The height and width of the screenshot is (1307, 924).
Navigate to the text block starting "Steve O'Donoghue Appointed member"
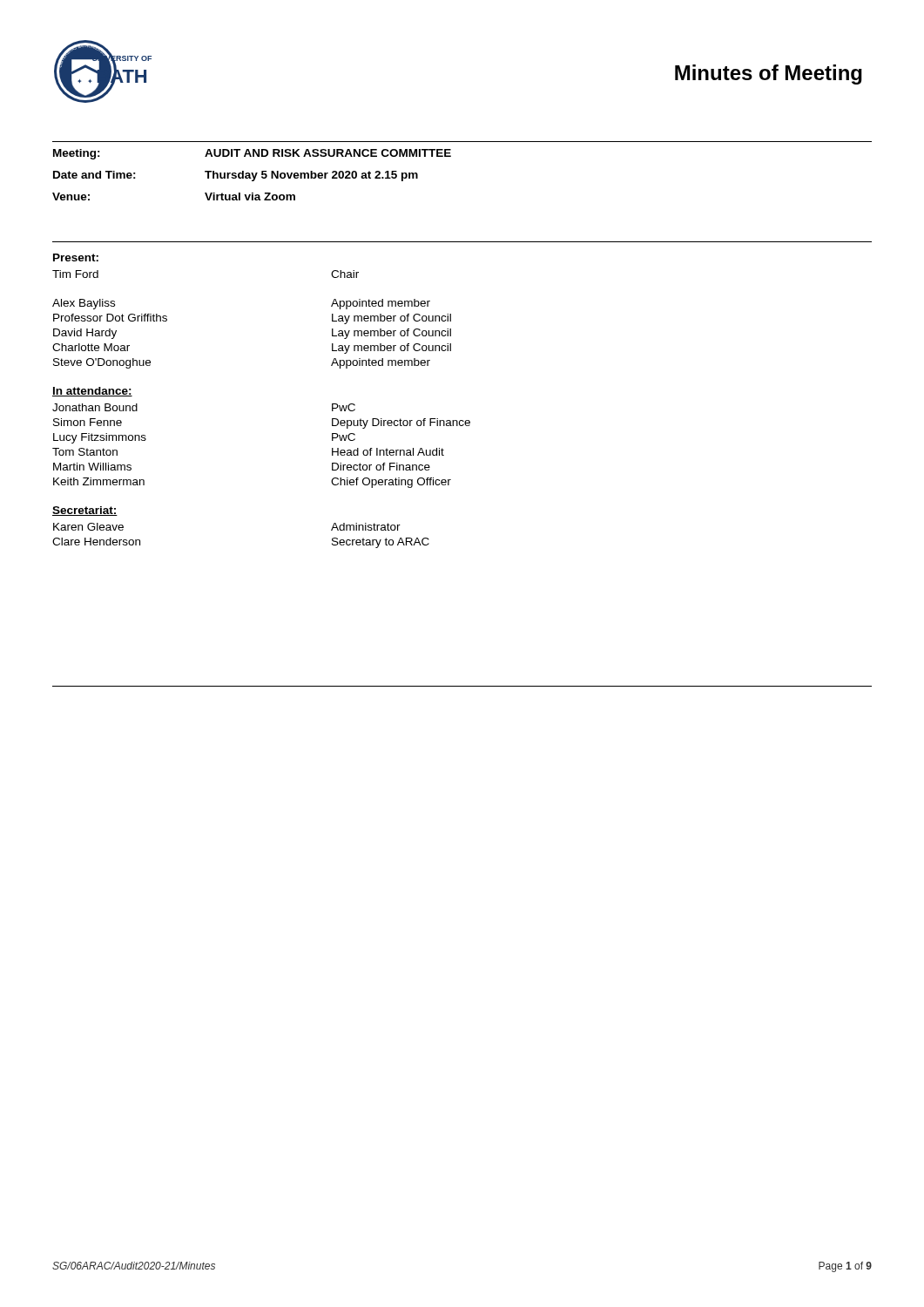(x=104, y=363)
